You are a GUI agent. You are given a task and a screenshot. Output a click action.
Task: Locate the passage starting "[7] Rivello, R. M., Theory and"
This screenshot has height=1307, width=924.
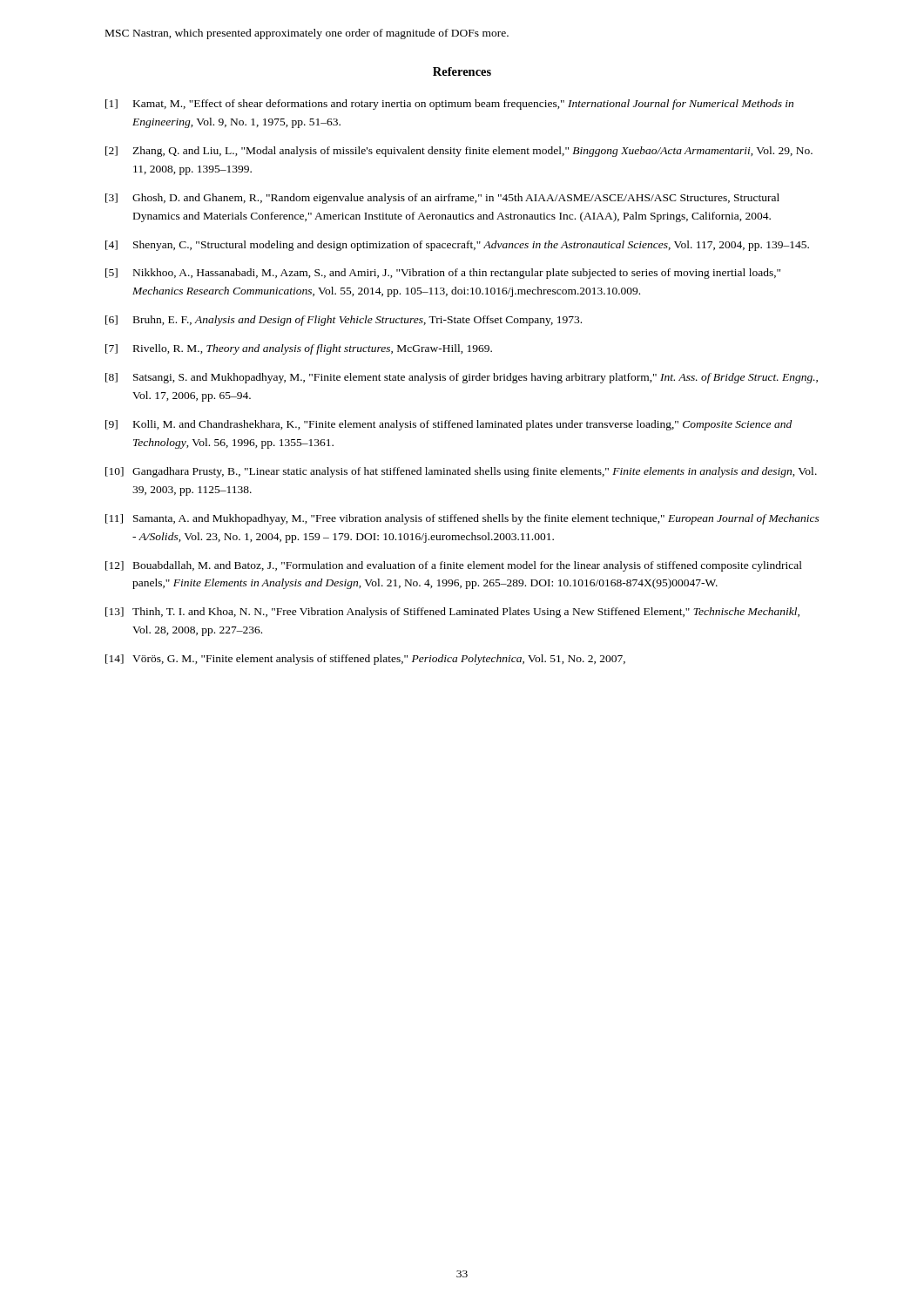coord(462,349)
